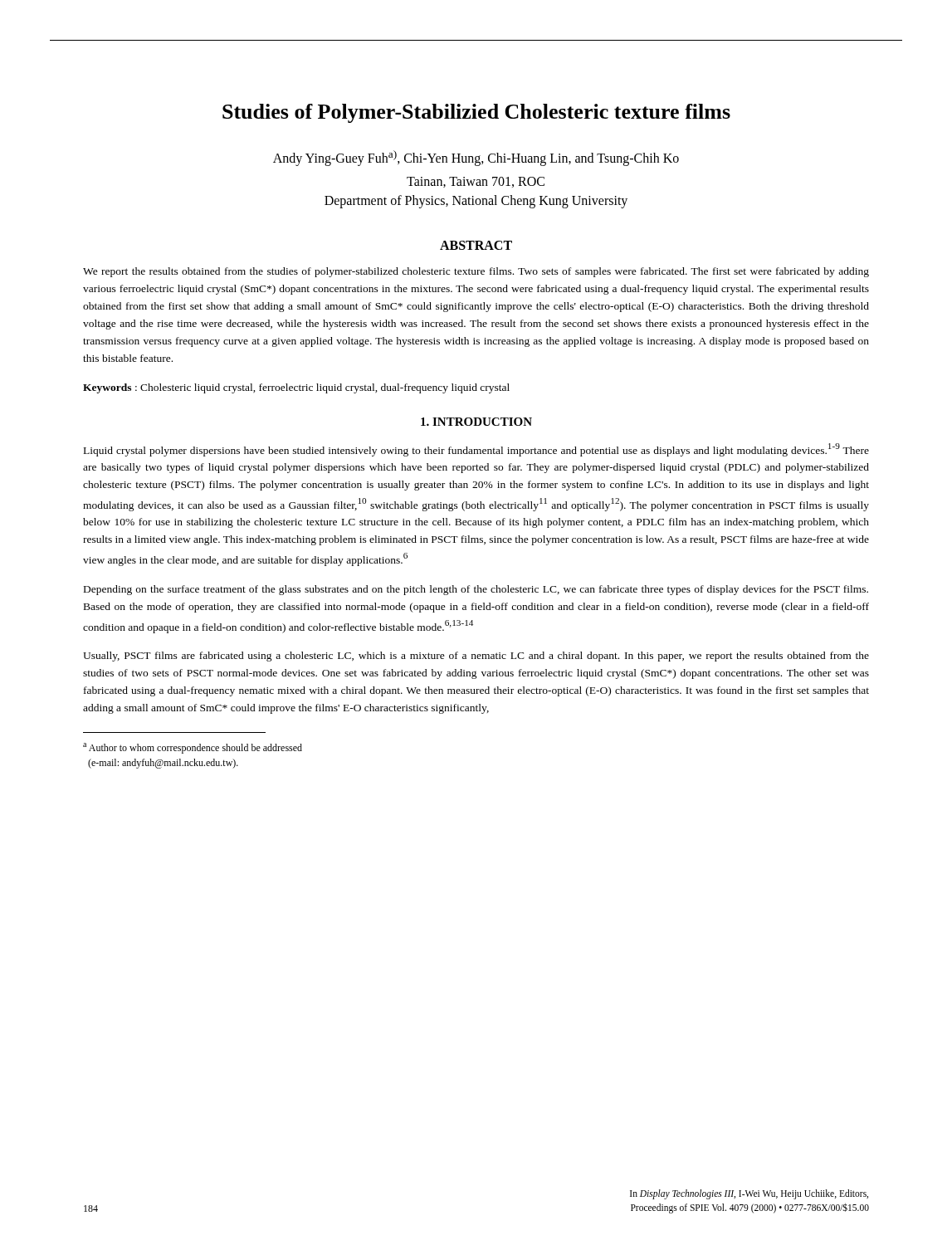Where does it say "Studies of Polymer-Stabilizied Cholesteric texture films"?

click(x=476, y=112)
